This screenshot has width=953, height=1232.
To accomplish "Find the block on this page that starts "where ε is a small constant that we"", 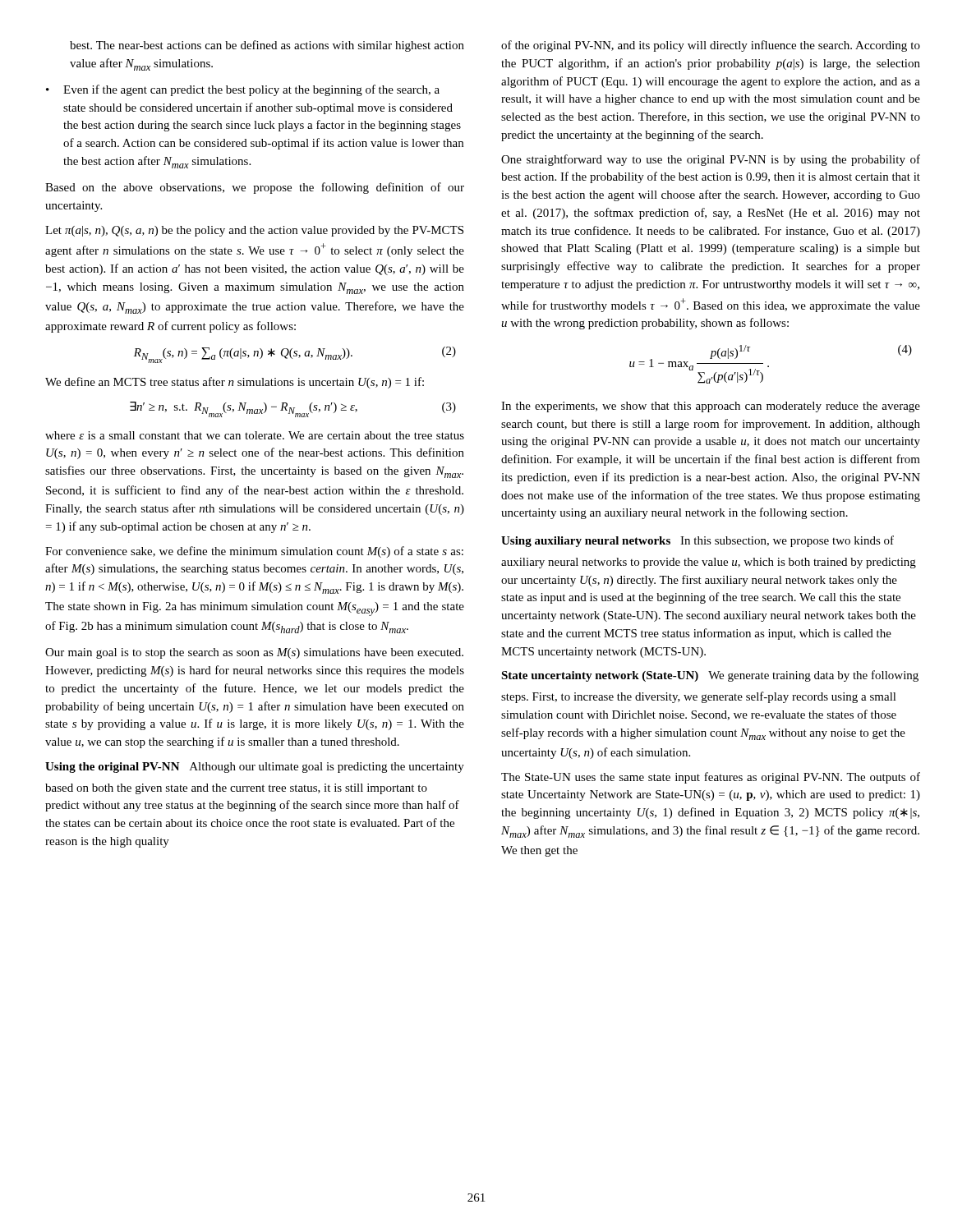I will pyautogui.click(x=255, y=481).
